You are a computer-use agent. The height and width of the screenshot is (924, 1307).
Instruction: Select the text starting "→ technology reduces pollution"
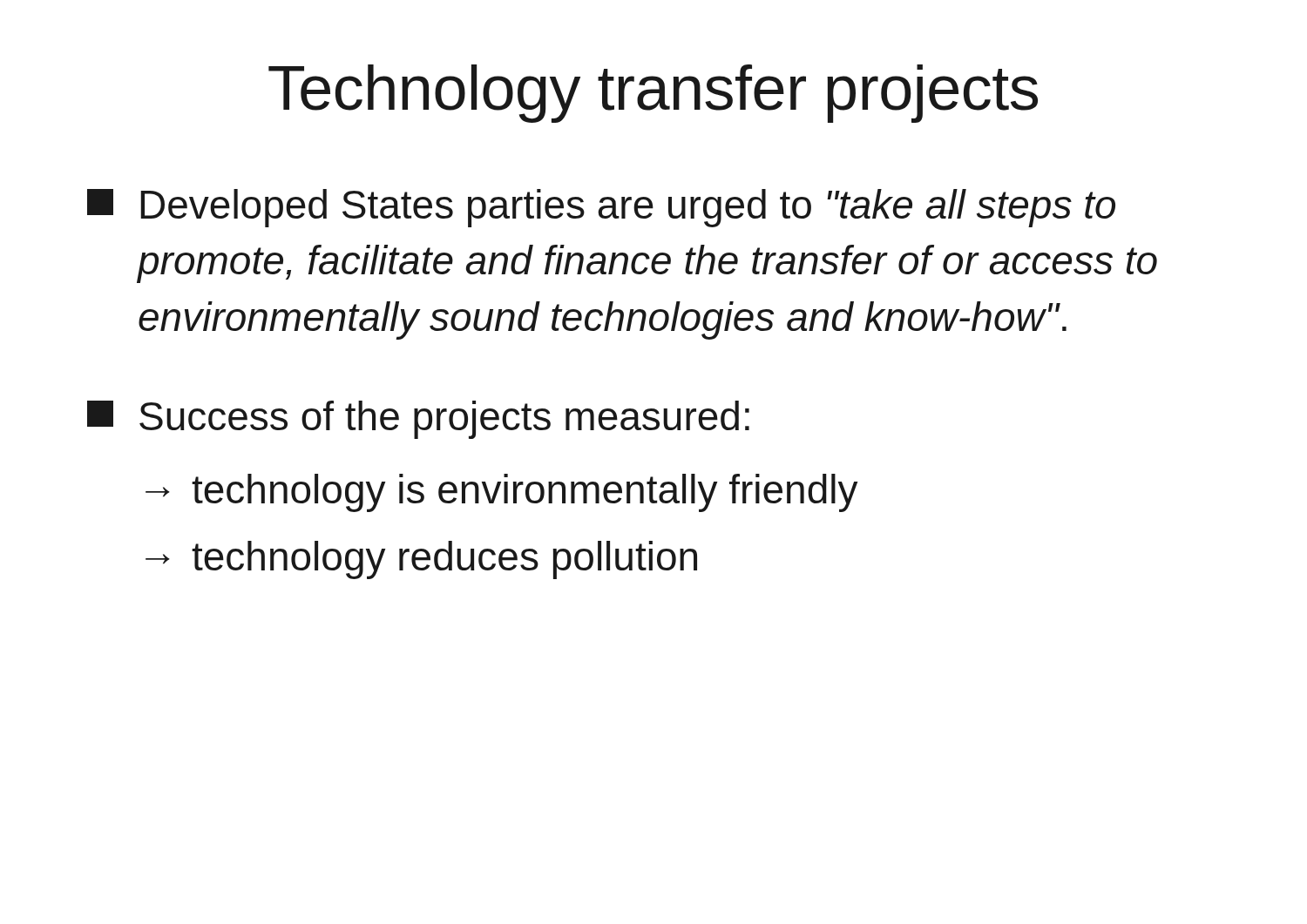coord(419,557)
